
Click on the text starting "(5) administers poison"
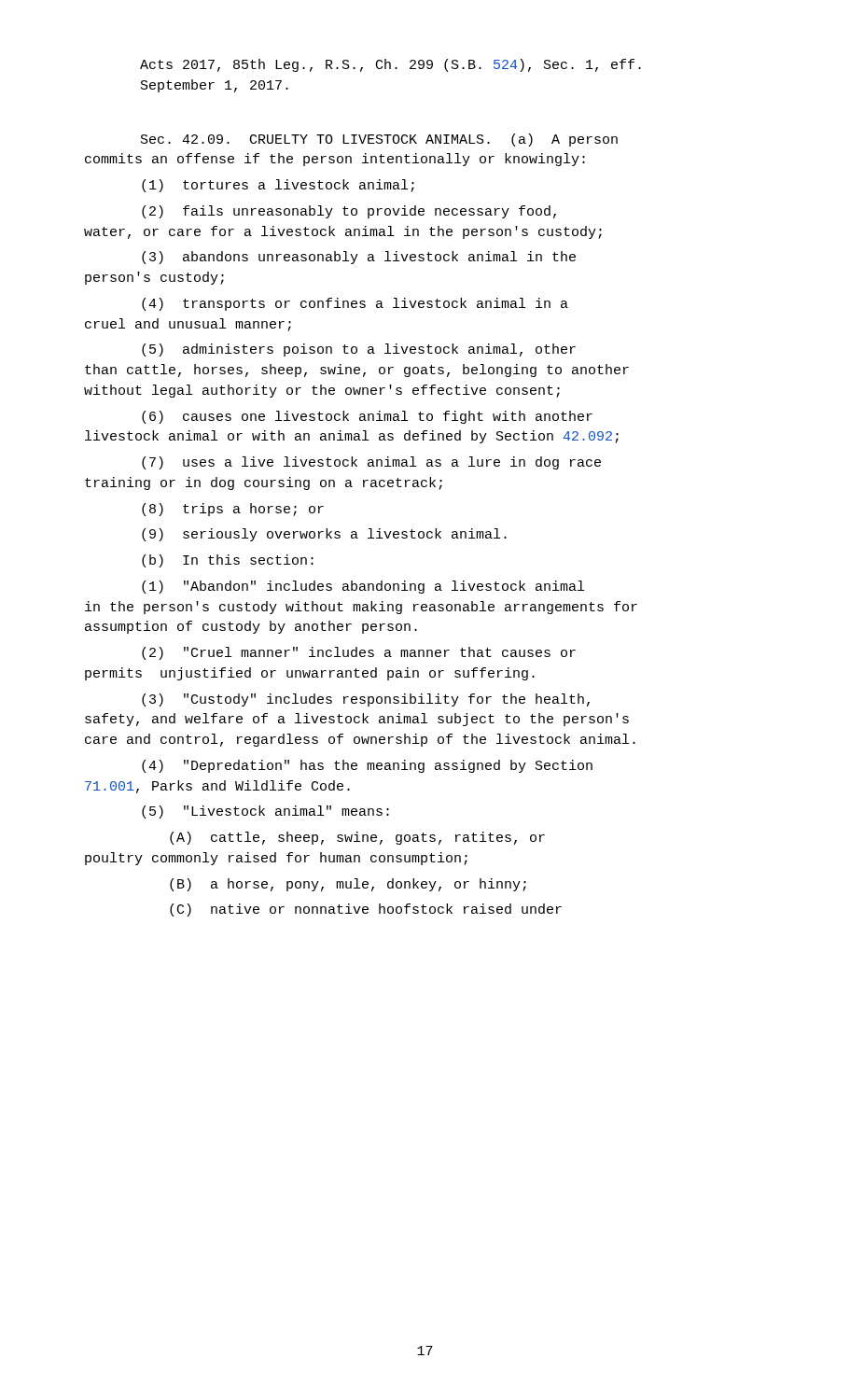coord(425,371)
